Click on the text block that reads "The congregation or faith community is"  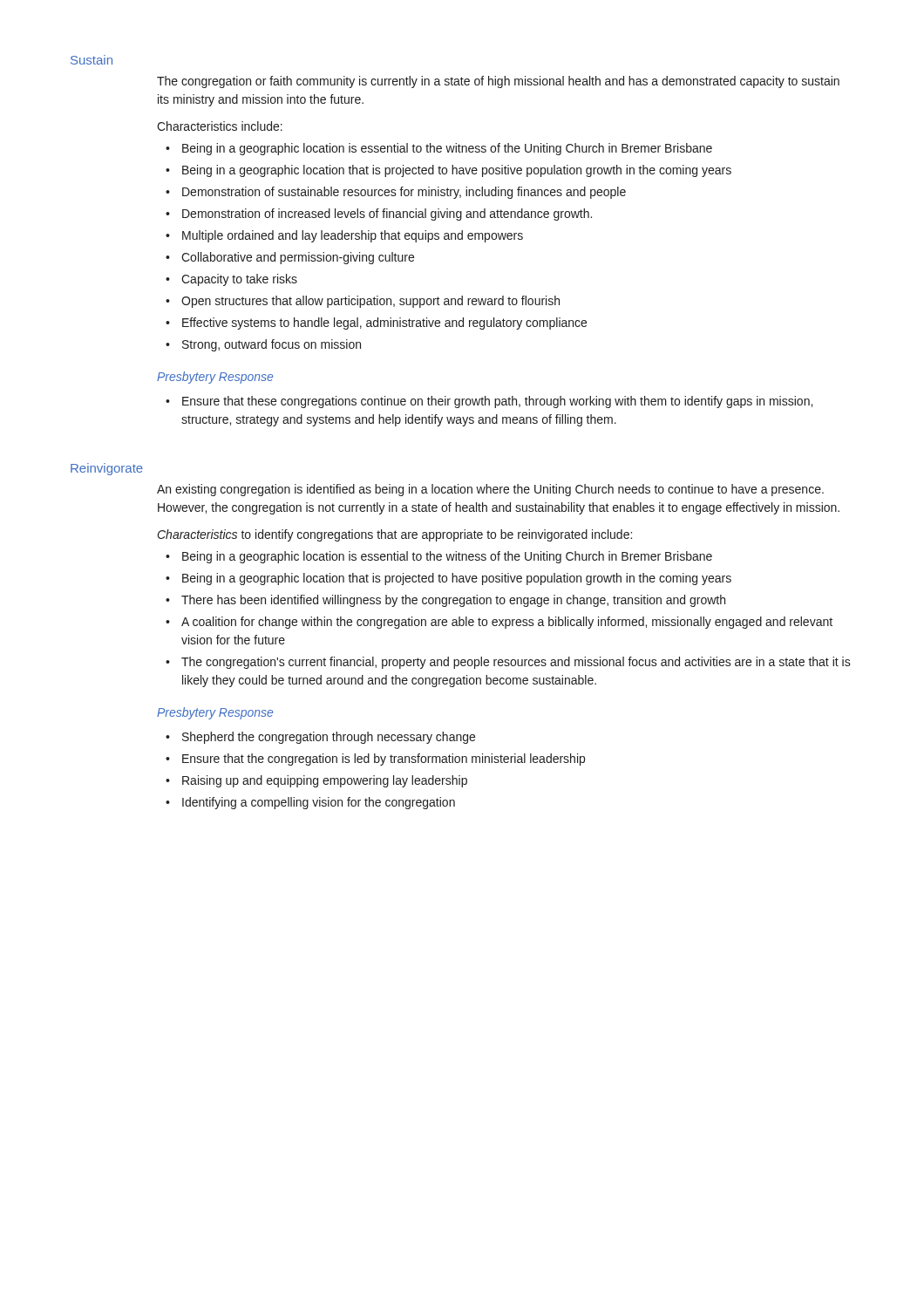tap(498, 90)
